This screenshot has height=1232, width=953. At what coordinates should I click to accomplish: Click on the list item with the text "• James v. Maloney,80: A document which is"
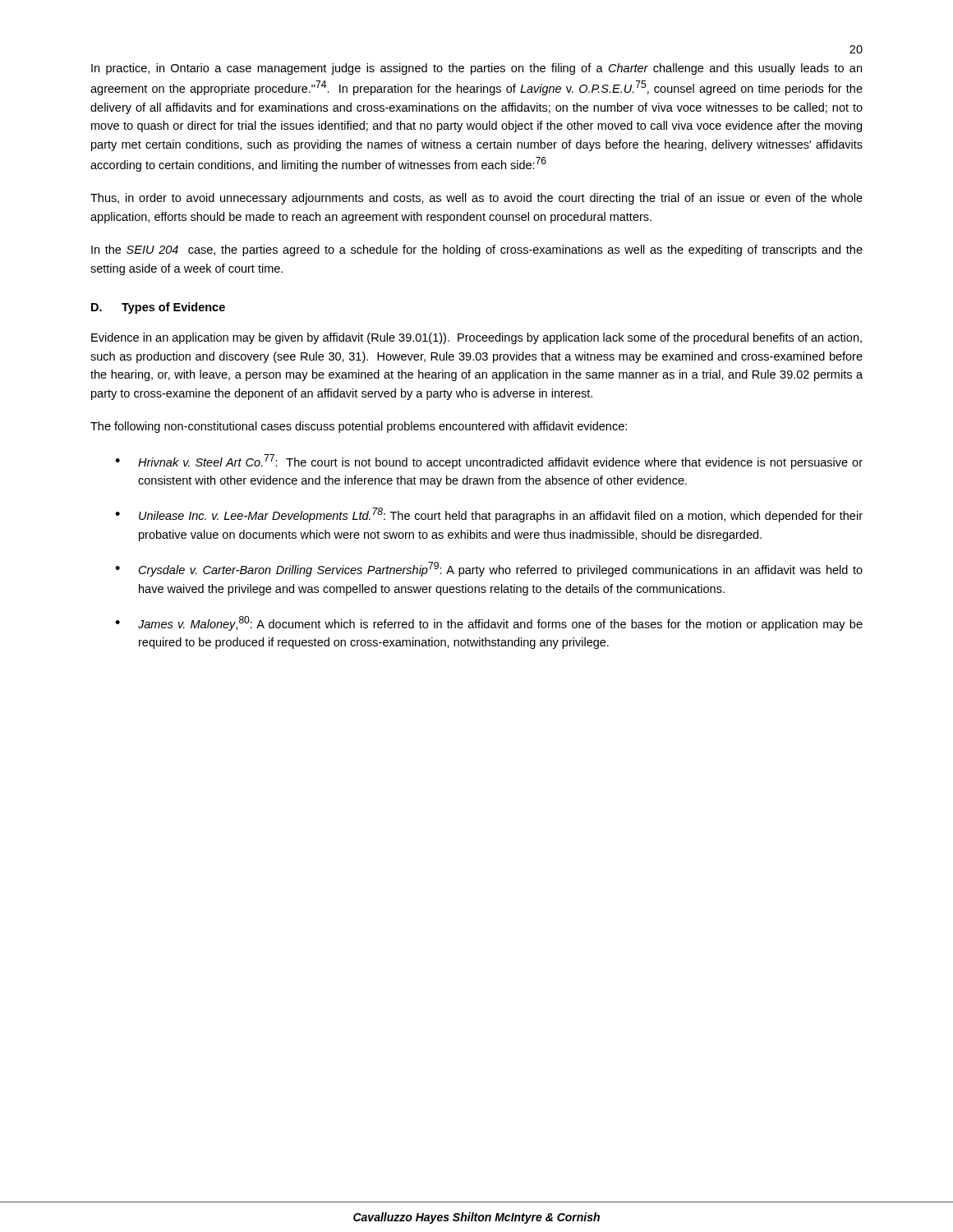click(489, 632)
